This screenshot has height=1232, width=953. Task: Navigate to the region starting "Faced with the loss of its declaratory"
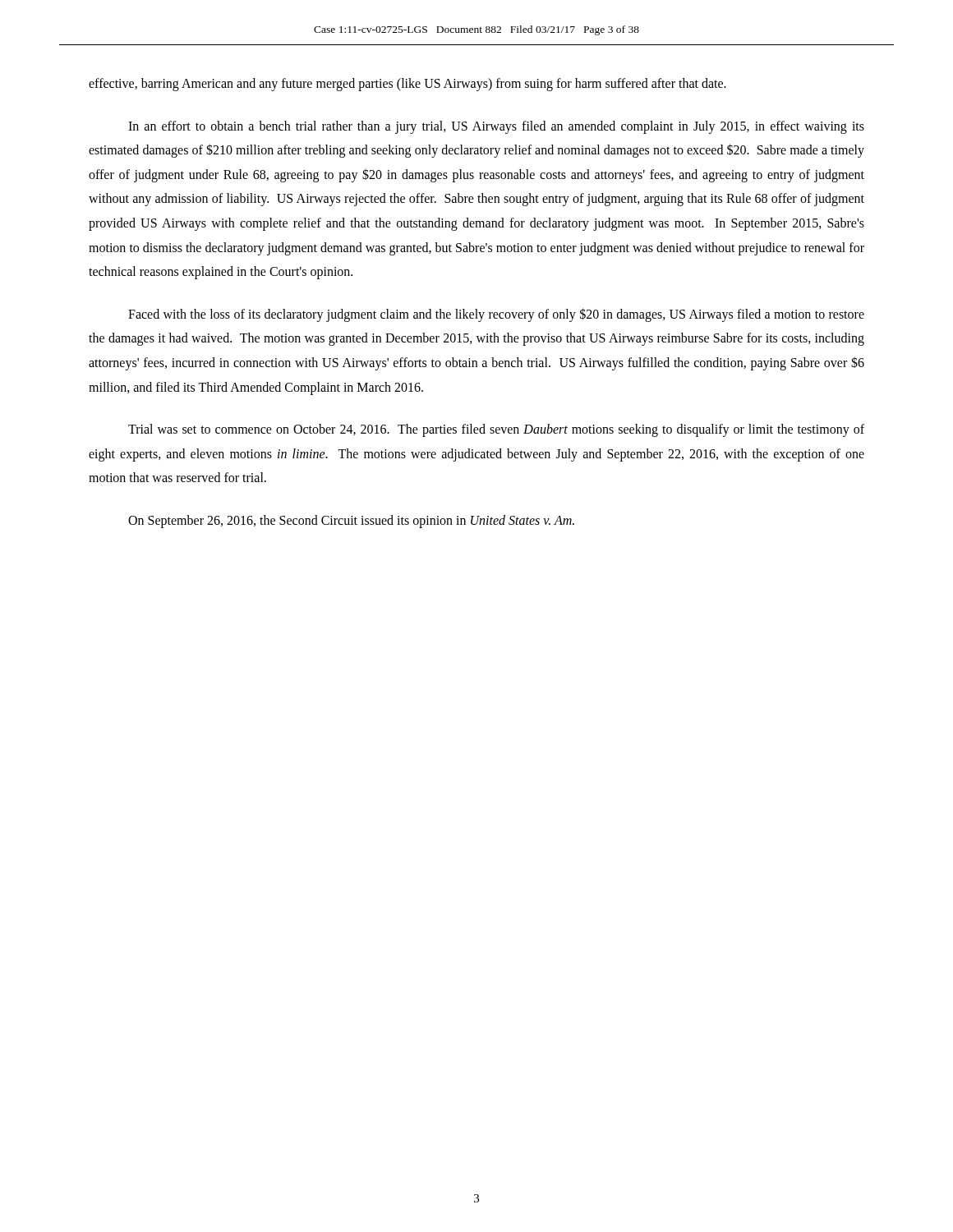point(476,350)
